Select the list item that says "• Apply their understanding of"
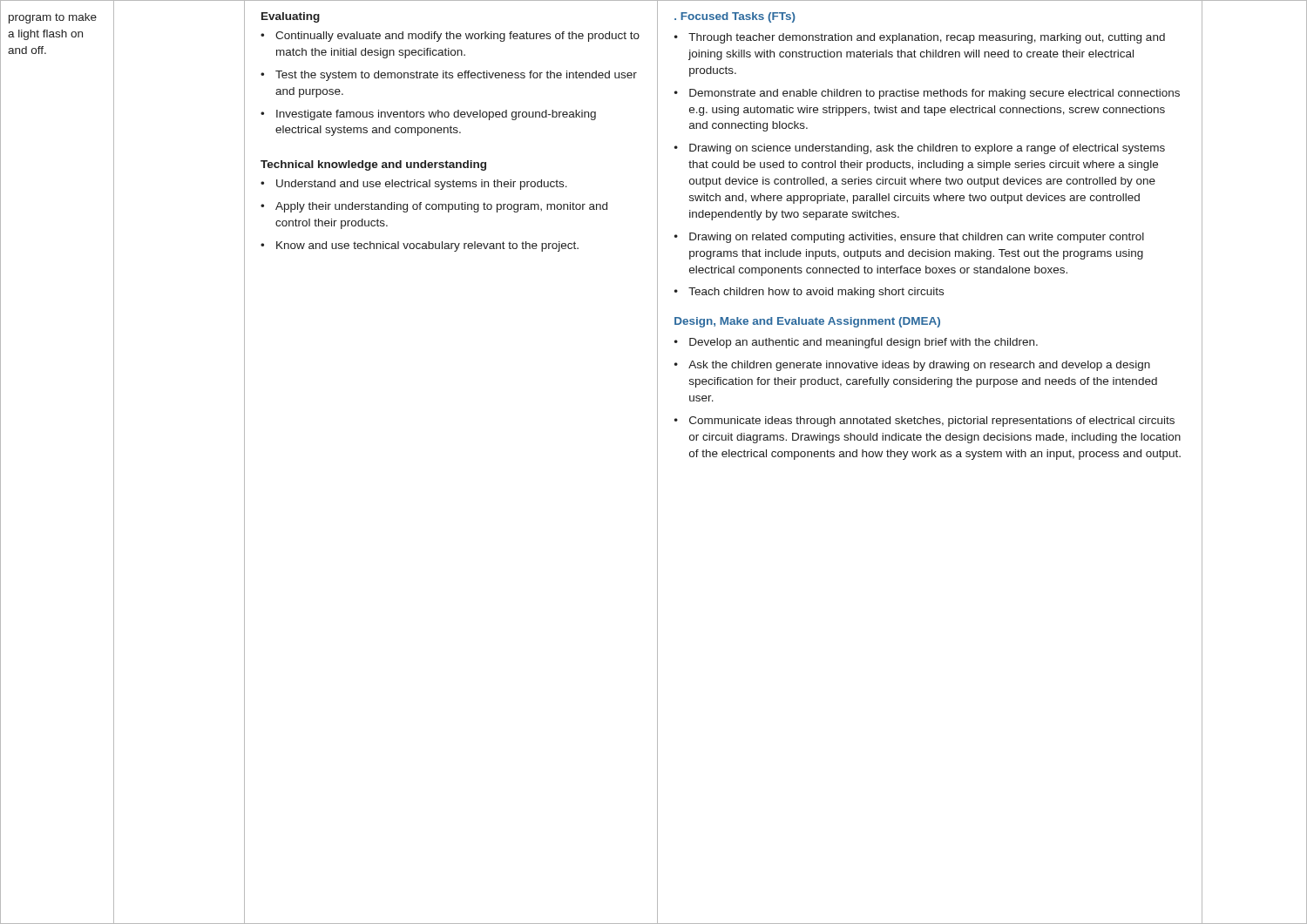Screen dimensions: 924x1307 [450, 215]
